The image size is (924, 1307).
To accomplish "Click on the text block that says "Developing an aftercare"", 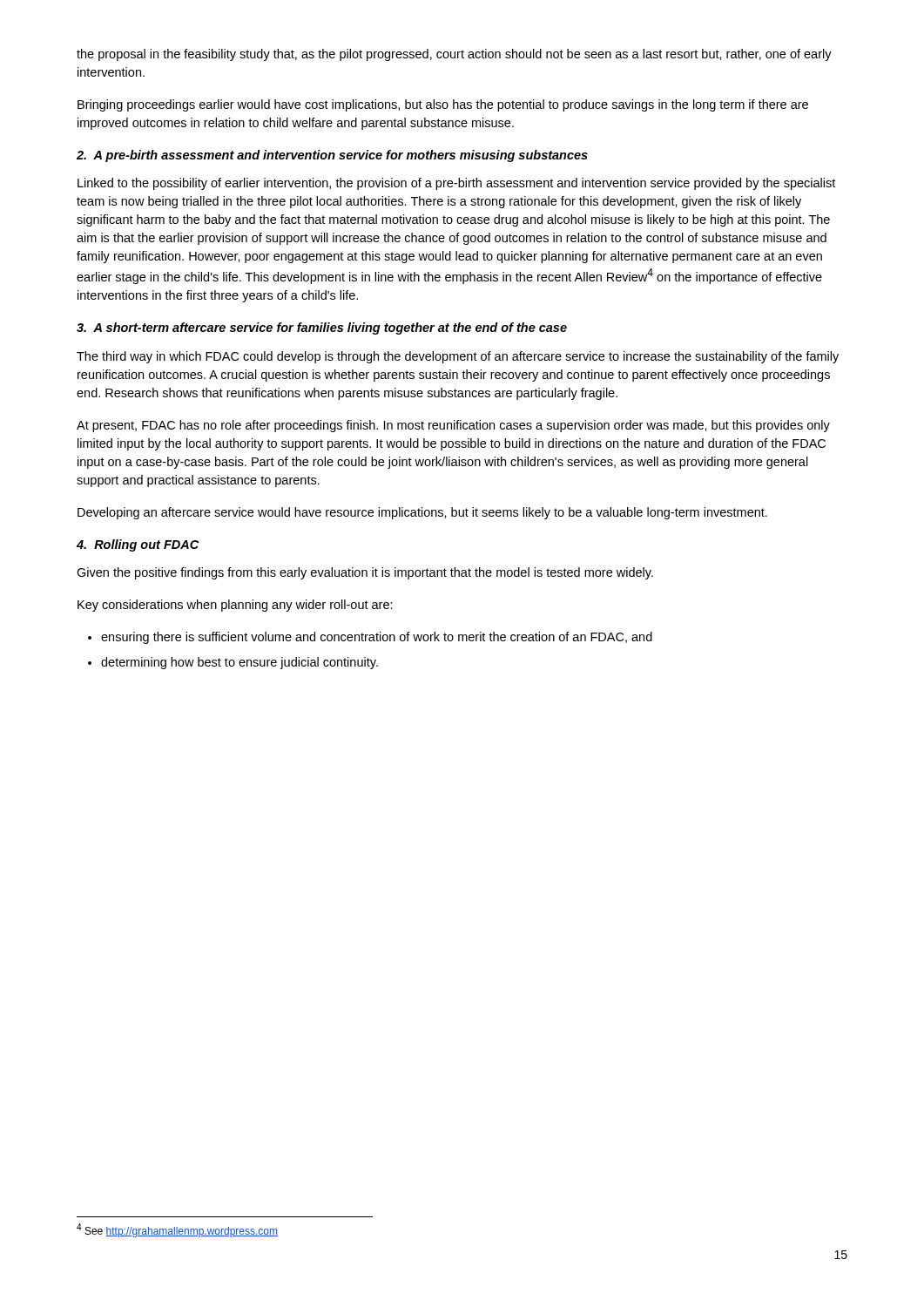I will [422, 512].
